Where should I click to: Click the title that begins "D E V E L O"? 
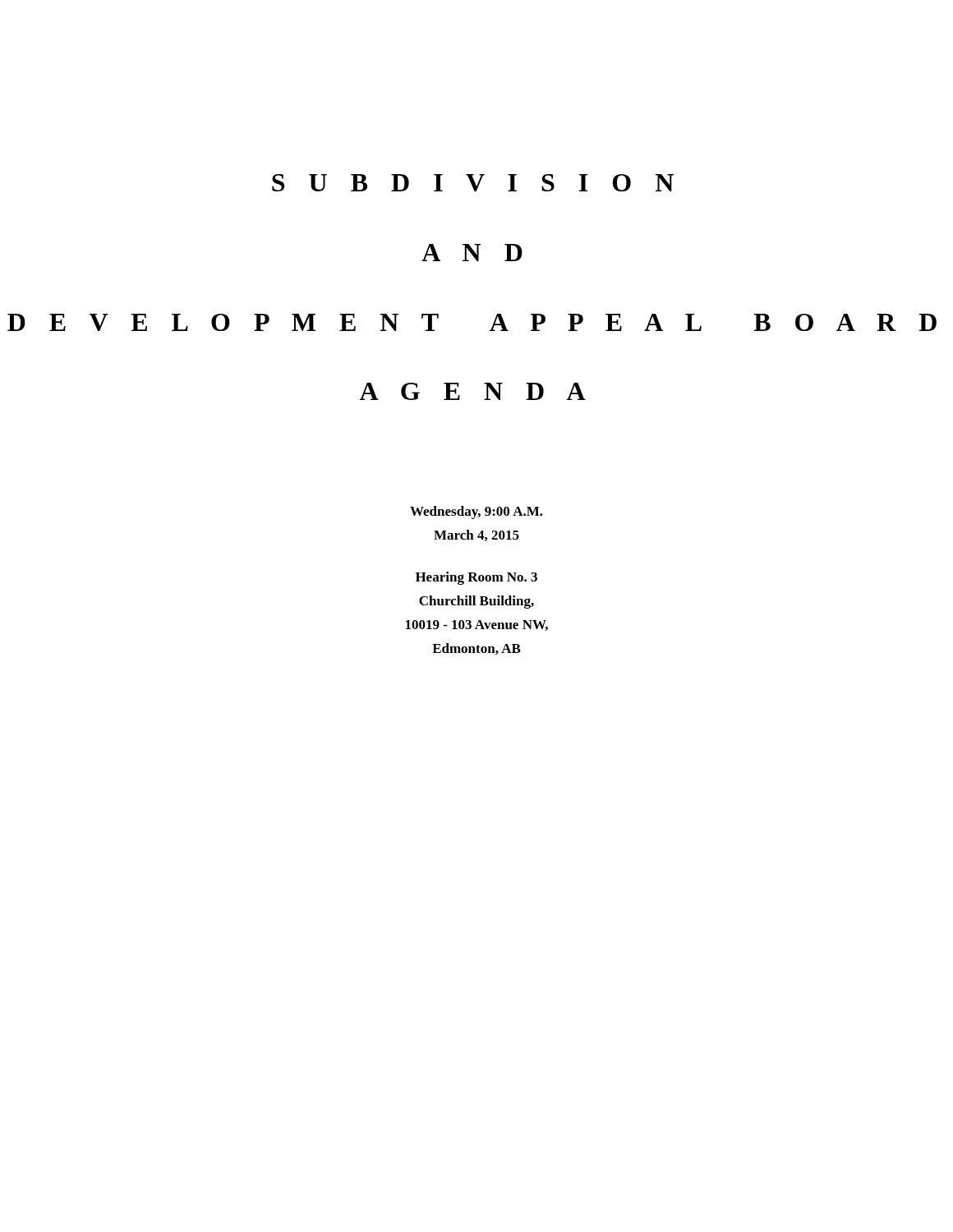pos(14,322)
